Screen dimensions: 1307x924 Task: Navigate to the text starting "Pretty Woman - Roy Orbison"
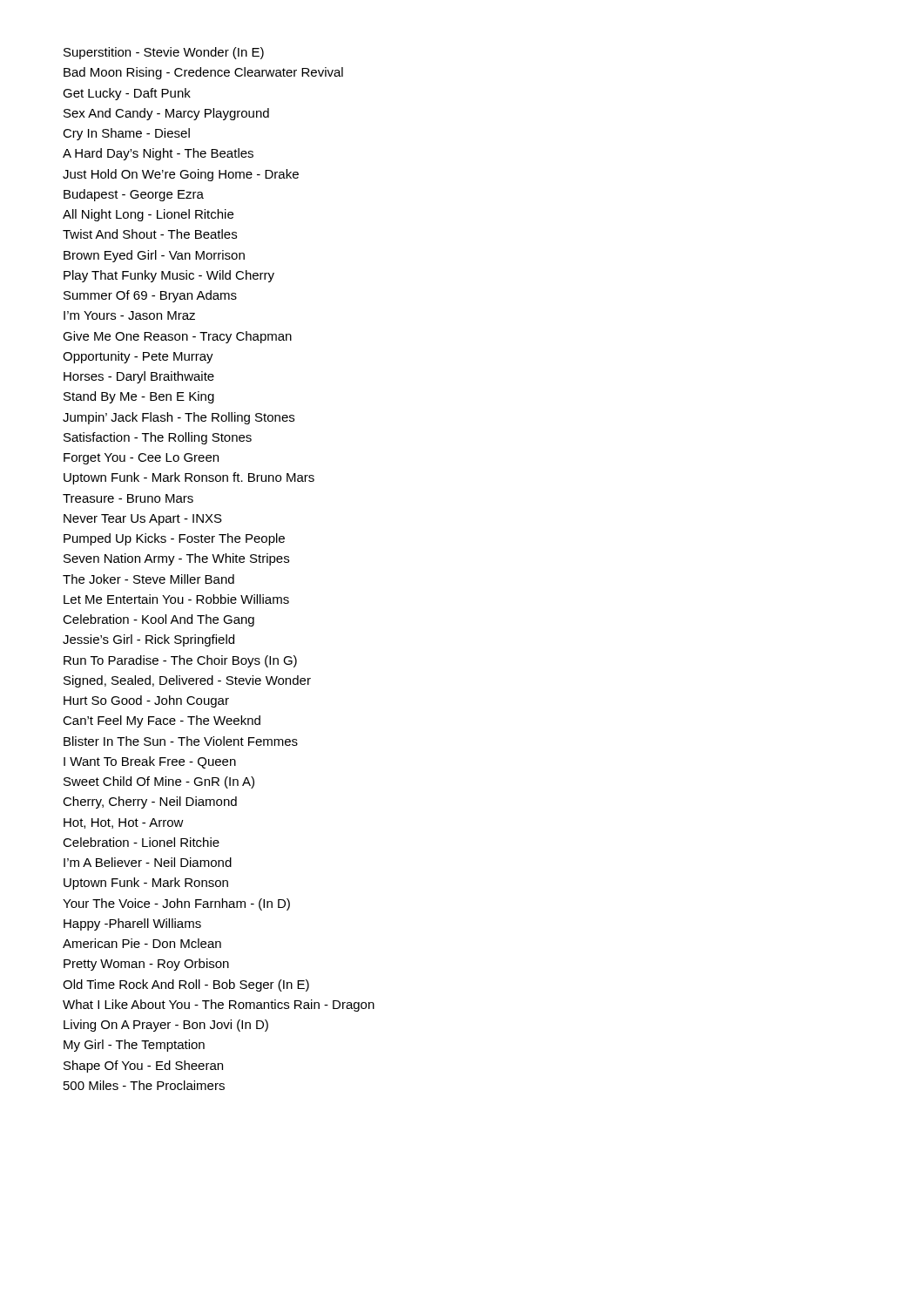pos(146,963)
